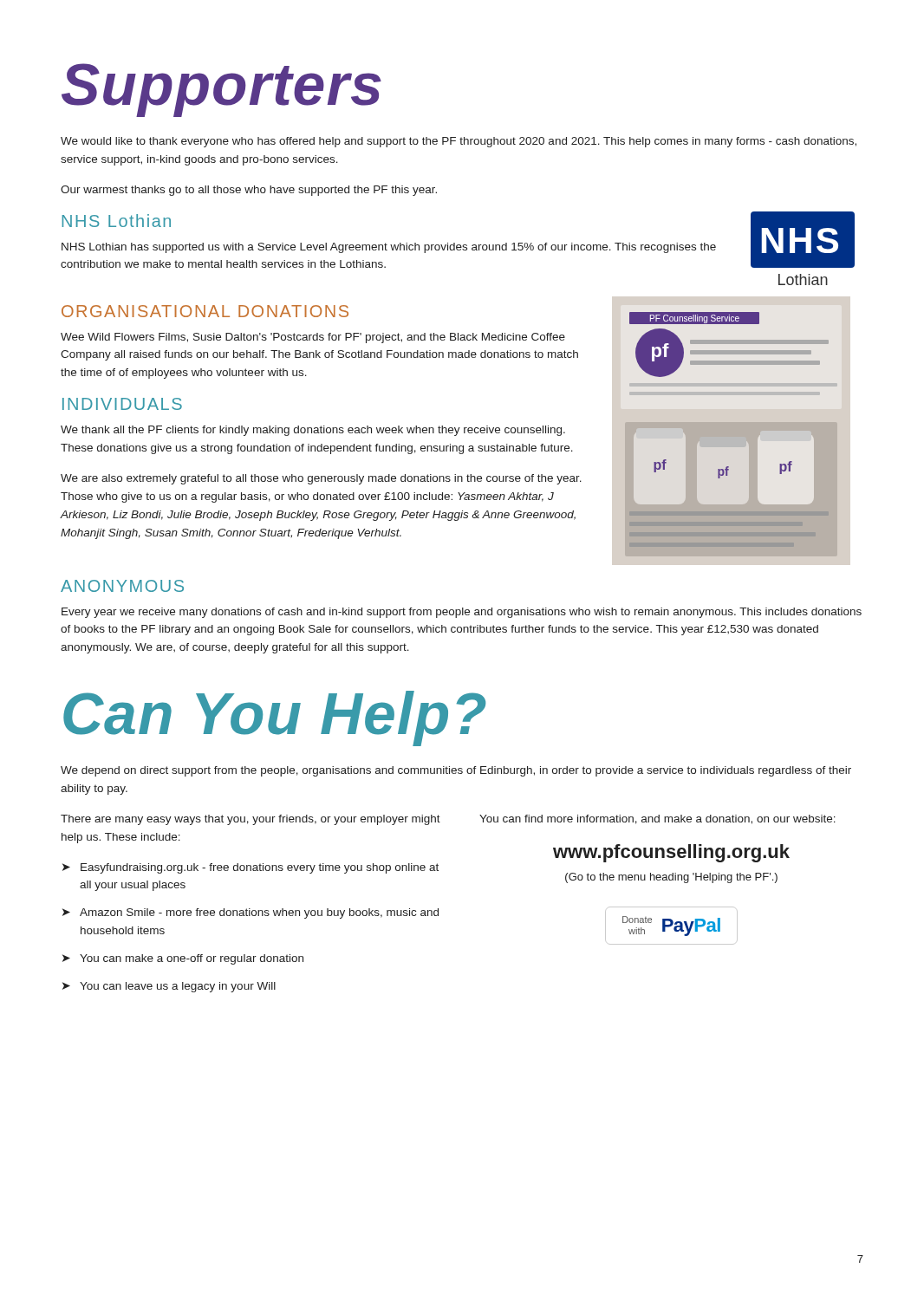Locate the block of text that opens with "There are many easy ways that you, your"
The width and height of the screenshot is (924, 1300).
(x=250, y=828)
